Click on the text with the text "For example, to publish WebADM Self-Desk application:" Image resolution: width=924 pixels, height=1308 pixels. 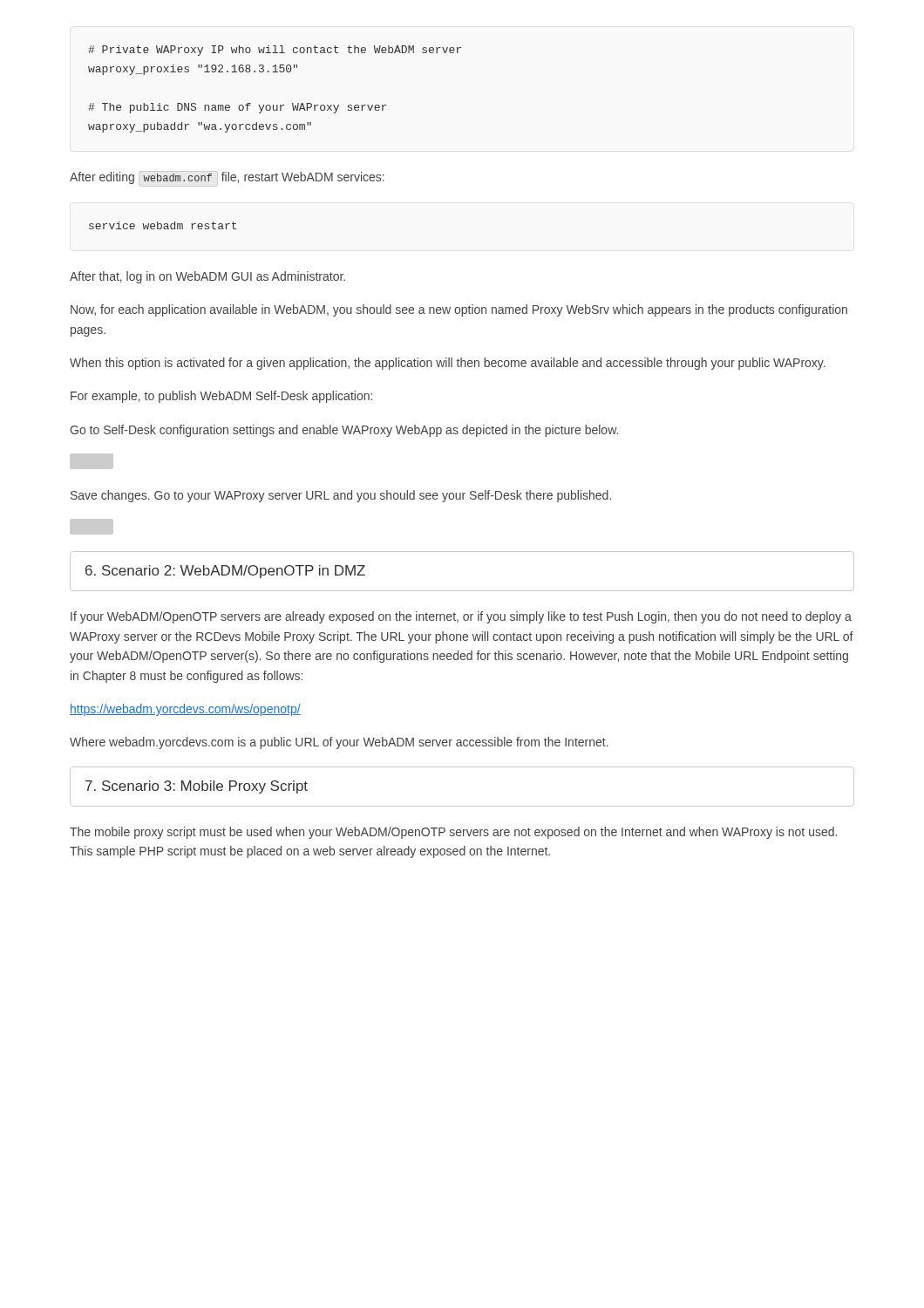(222, 396)
